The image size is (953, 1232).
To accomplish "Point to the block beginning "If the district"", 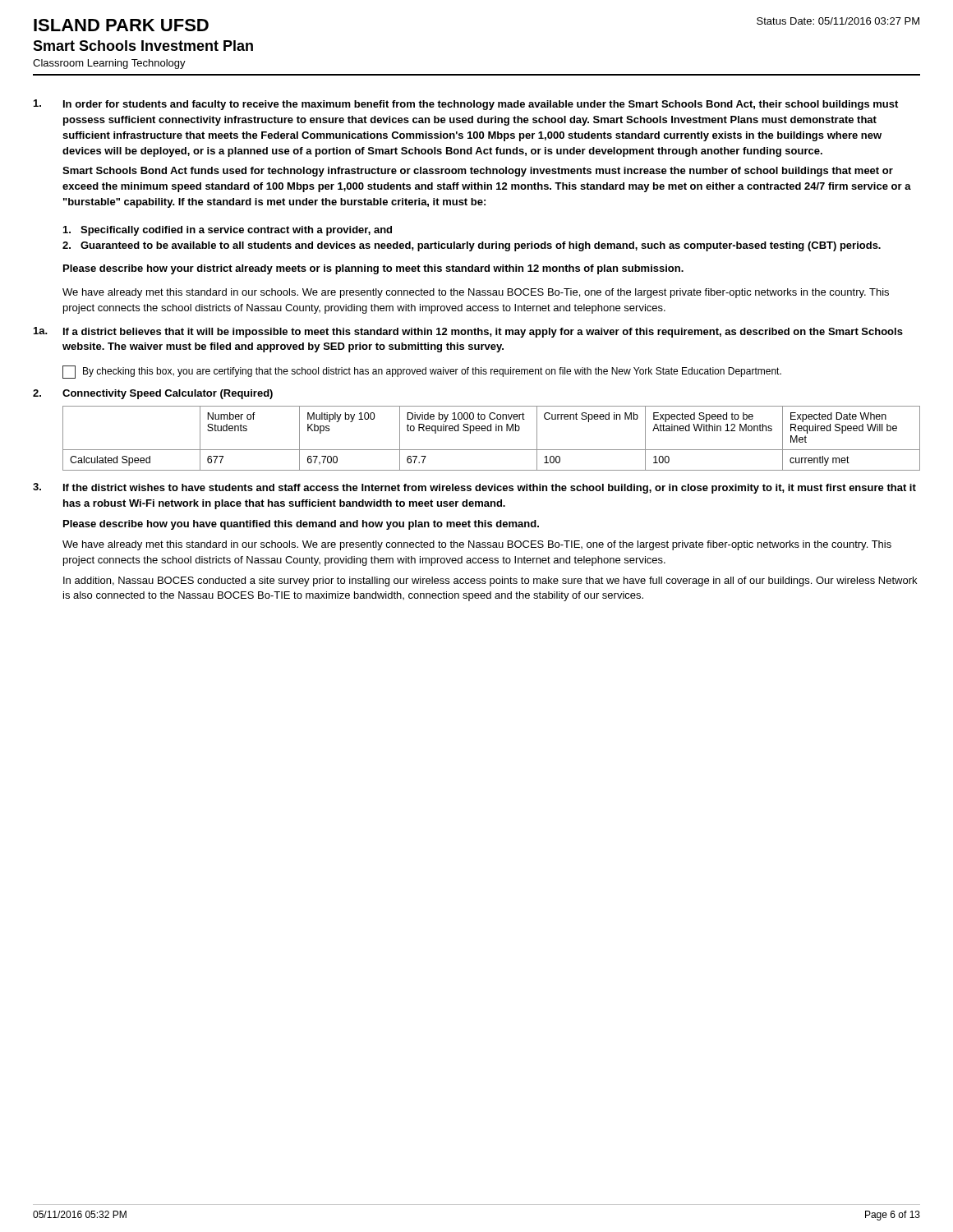I will pyautogui.click(x=491, y=542).
